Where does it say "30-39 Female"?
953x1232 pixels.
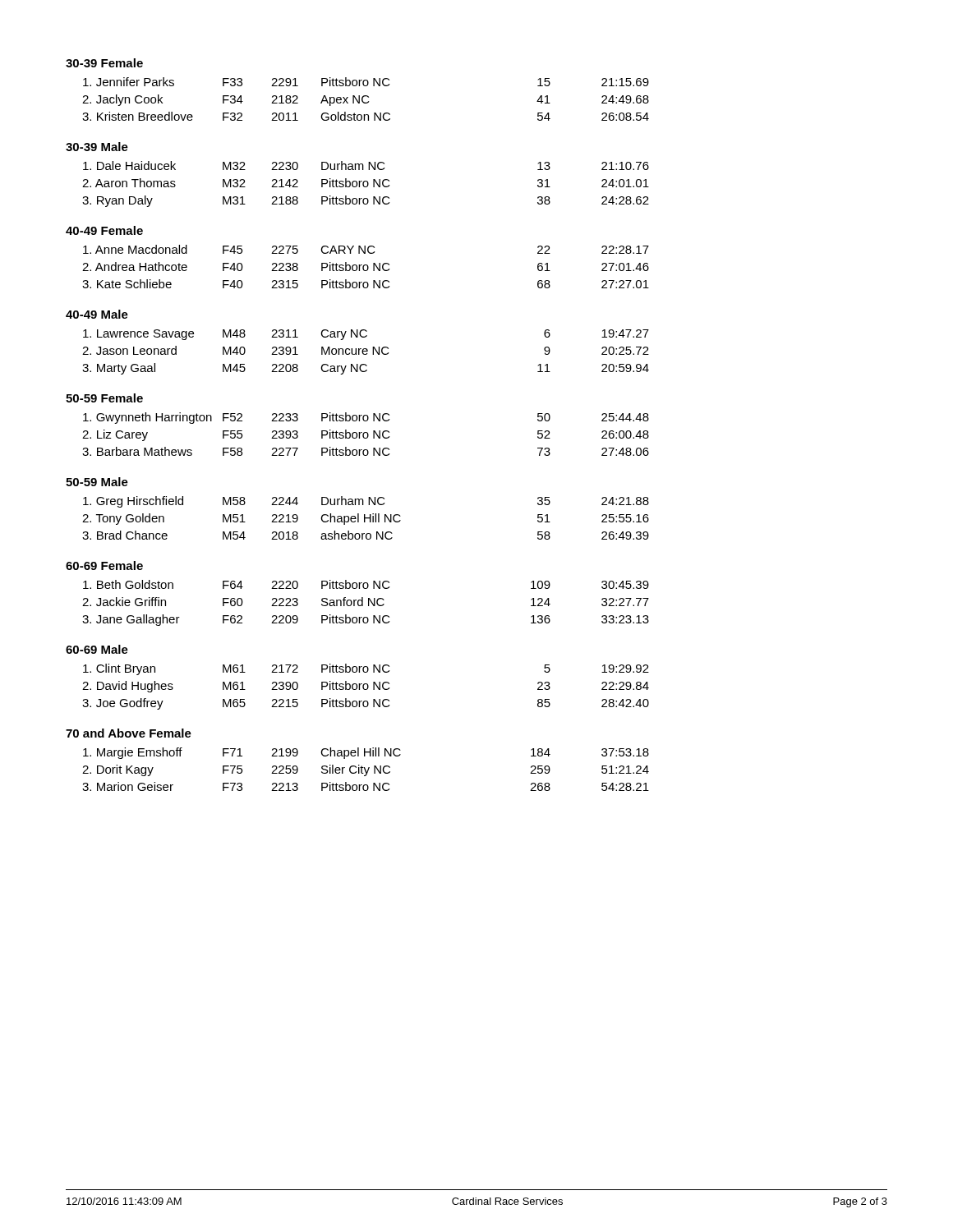(104, 63)
